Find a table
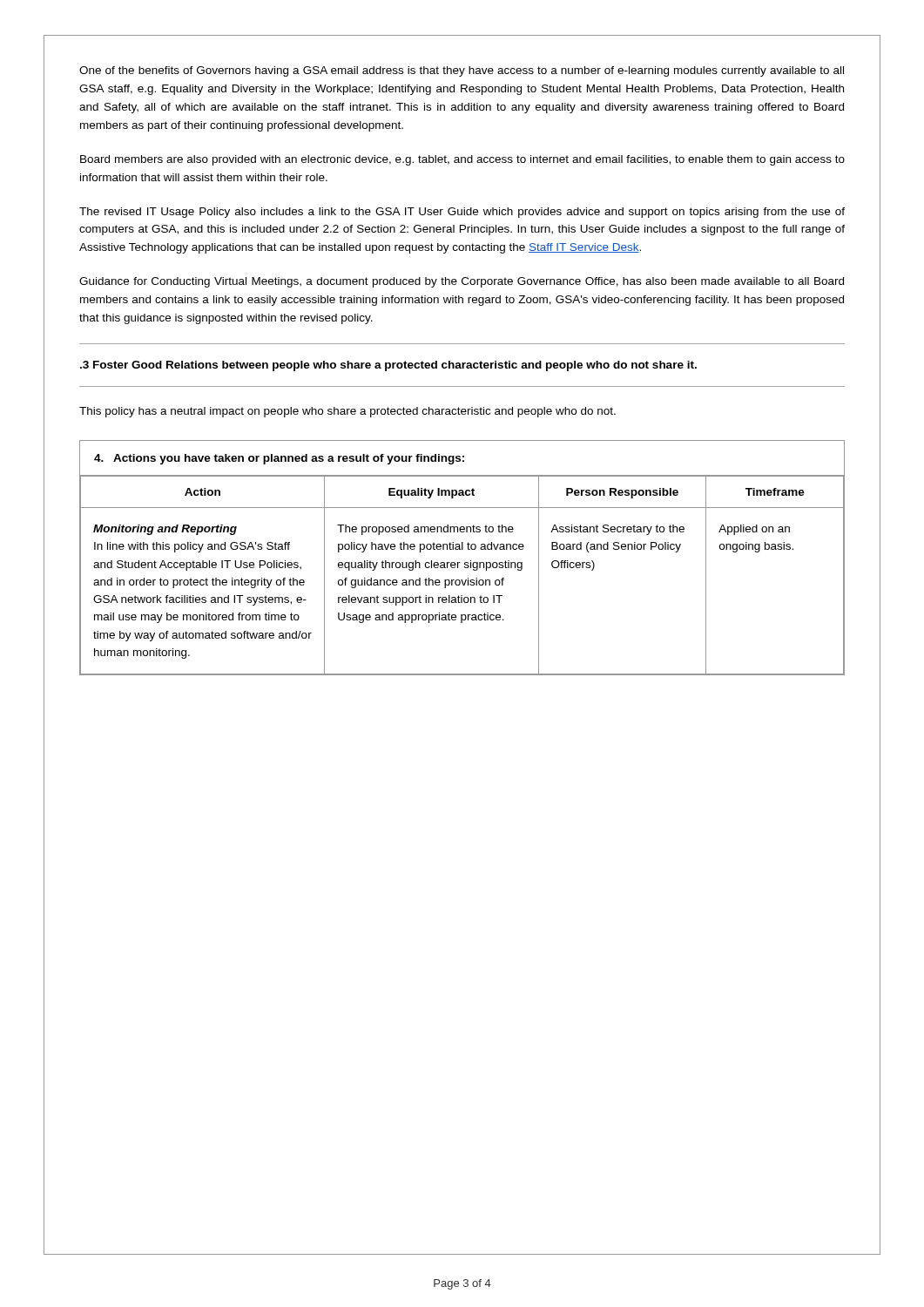 (462, 575)
